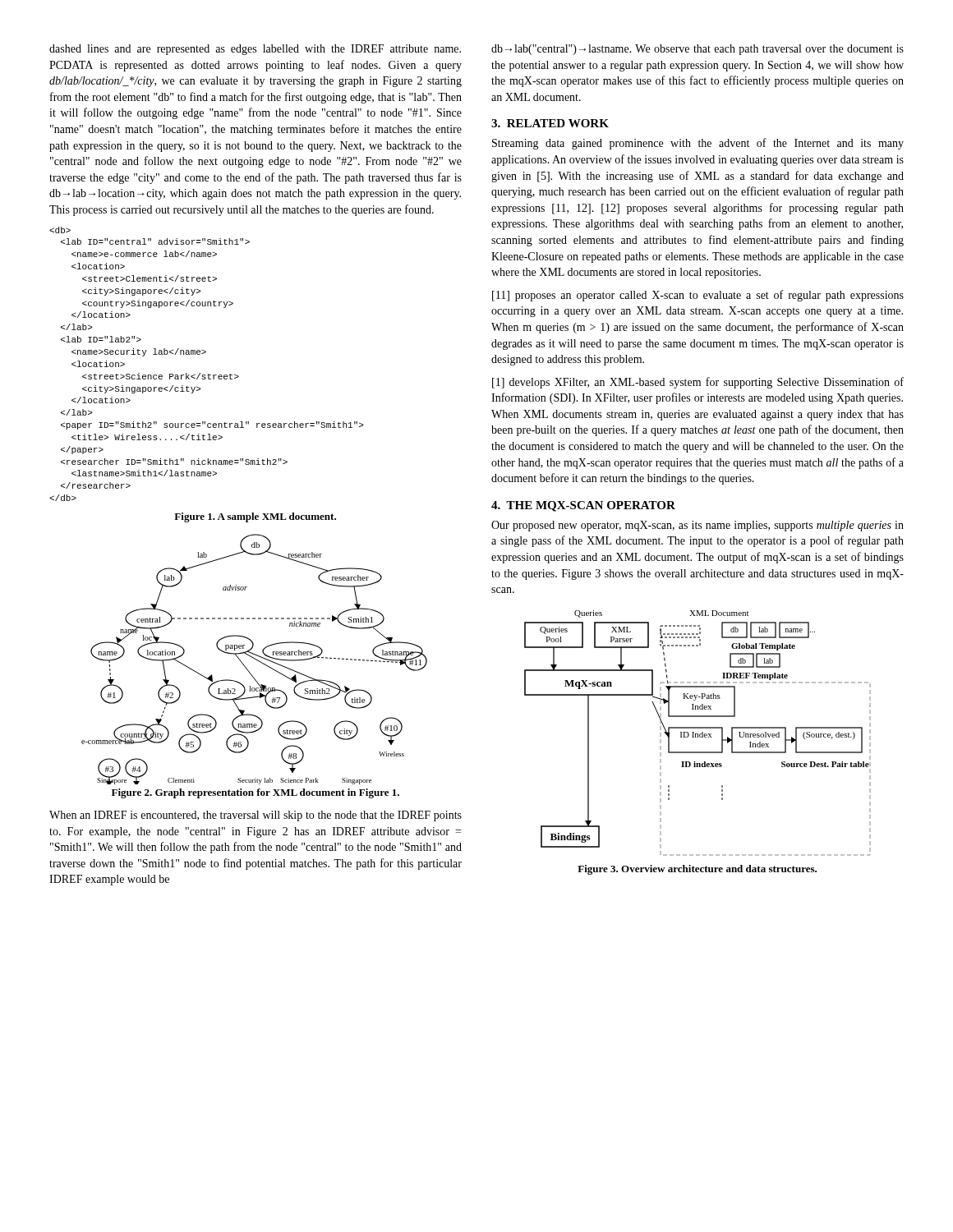Navigate to the block starting "When an IDREF"

255,848
